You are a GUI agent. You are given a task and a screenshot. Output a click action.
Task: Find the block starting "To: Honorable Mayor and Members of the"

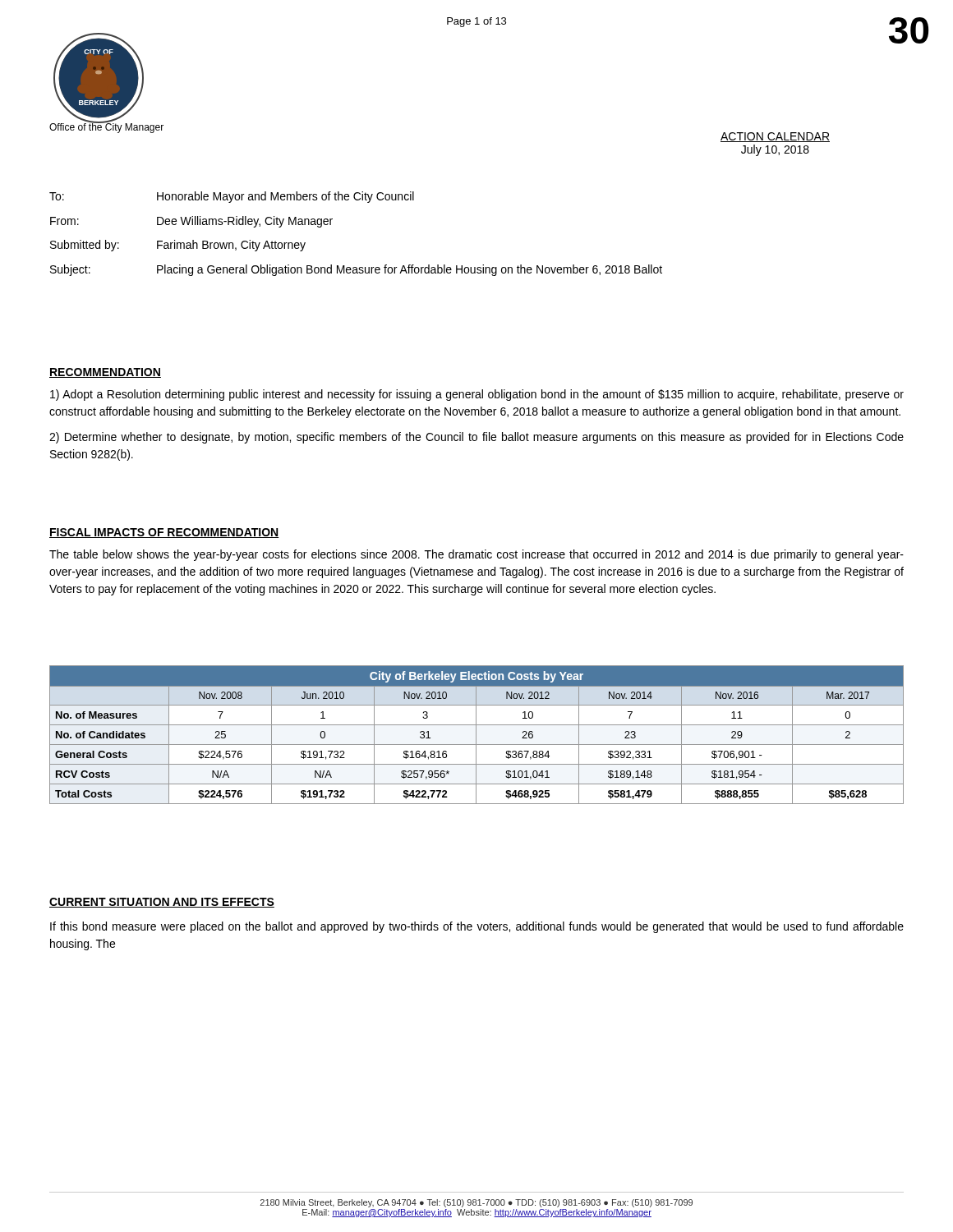pos(232,197)
